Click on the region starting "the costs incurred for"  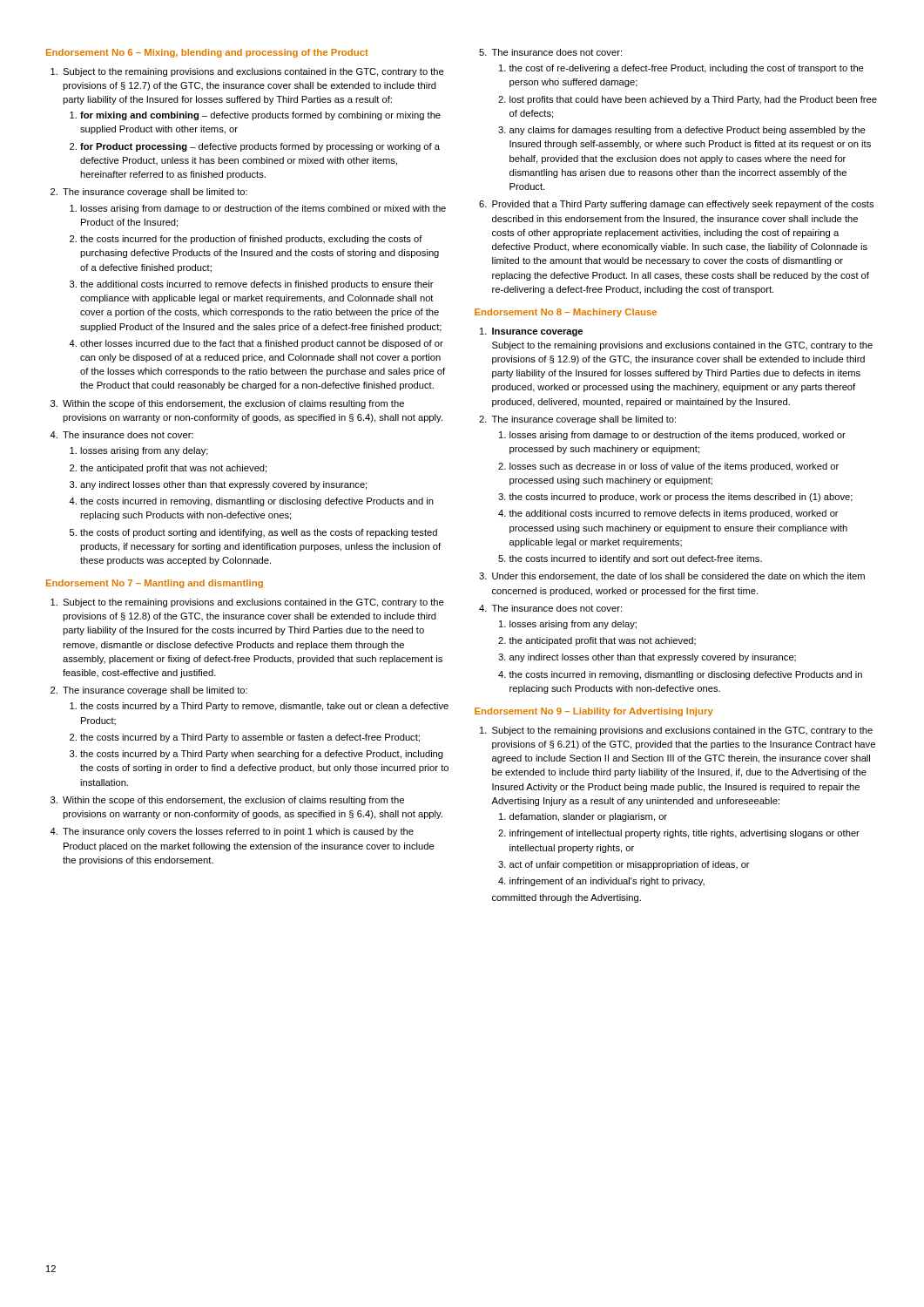(x=260, y=253)
